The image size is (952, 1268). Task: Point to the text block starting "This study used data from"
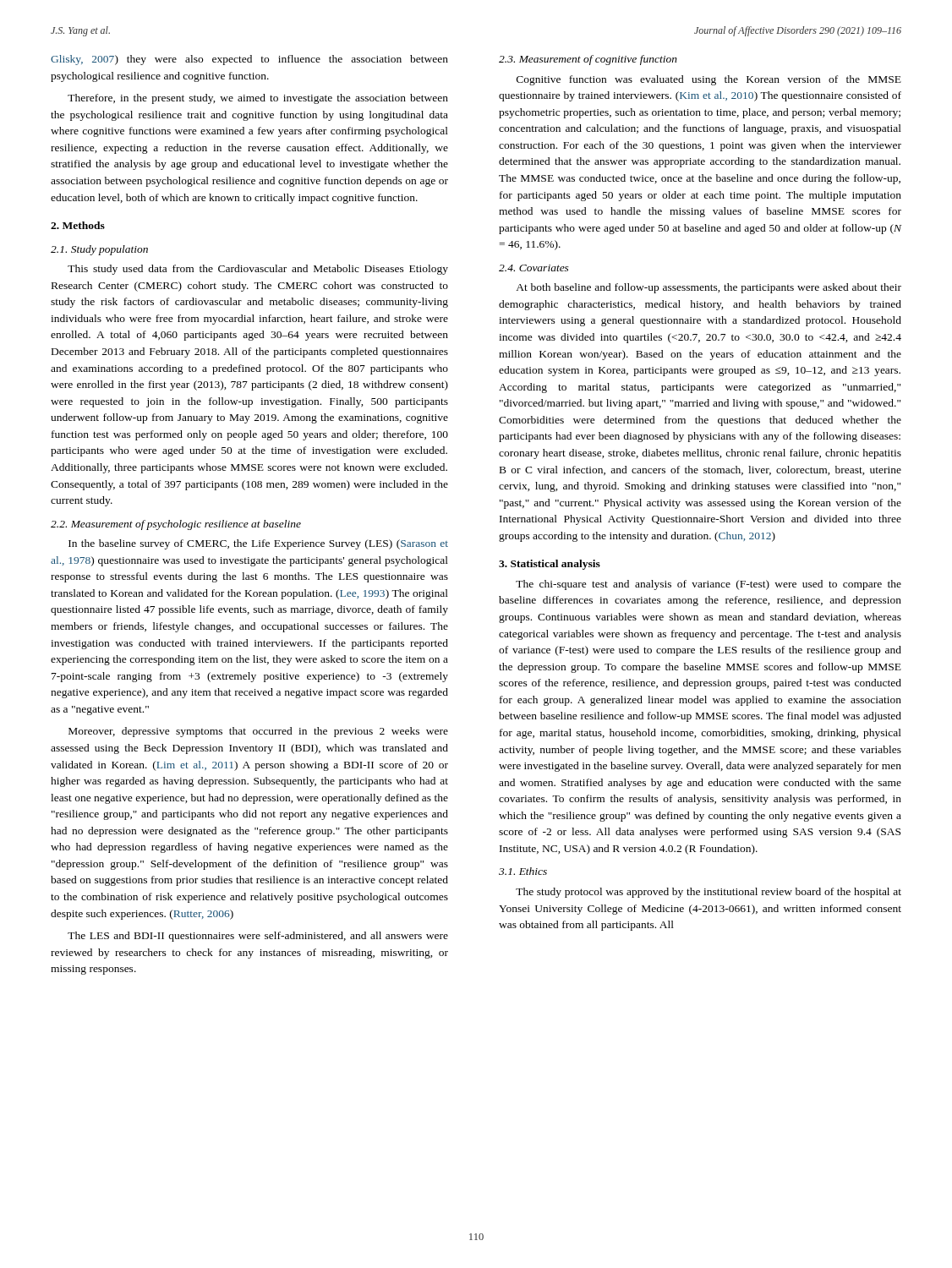coord(249,385)
